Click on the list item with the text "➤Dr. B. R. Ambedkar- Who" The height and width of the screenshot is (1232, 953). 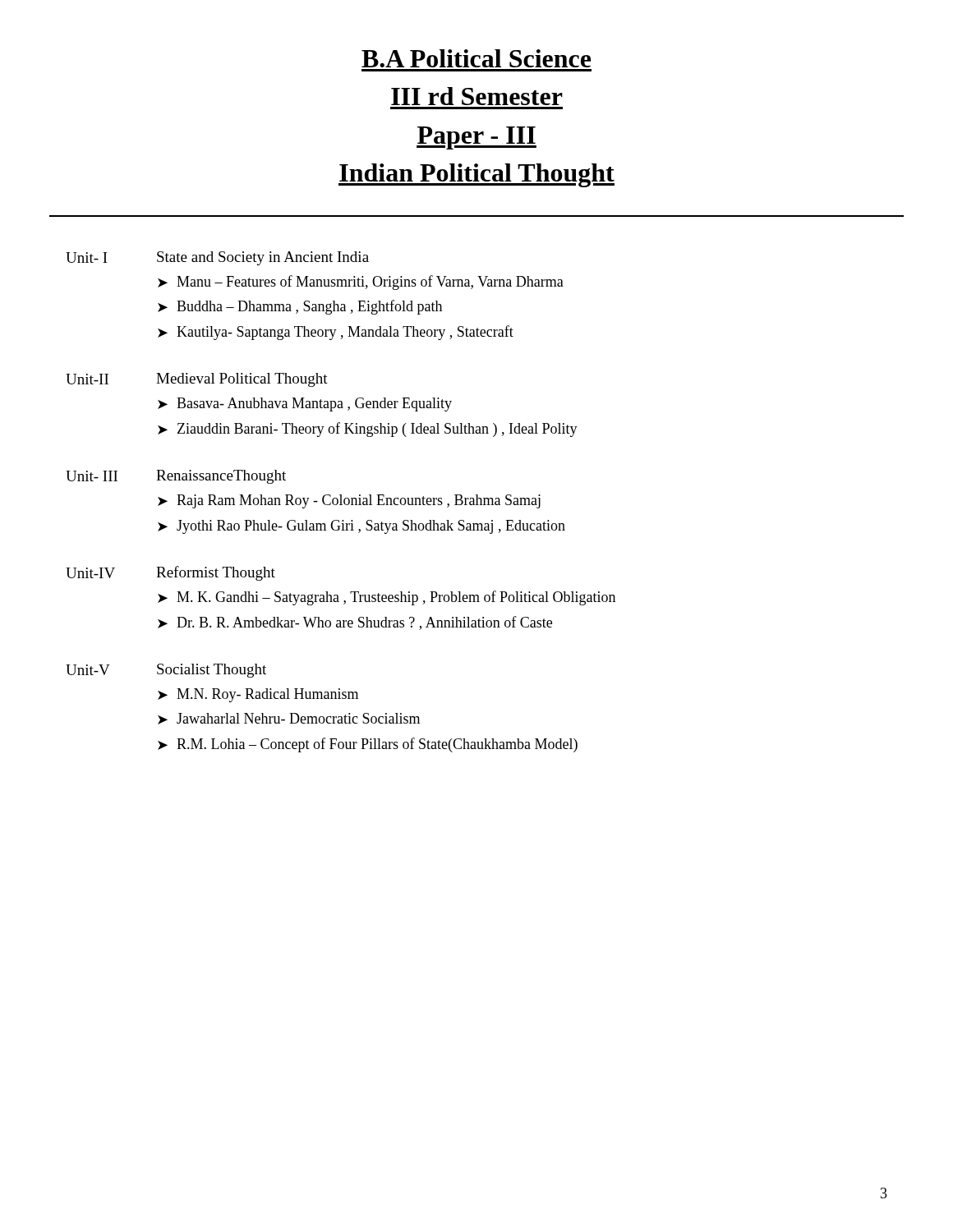click(x=354, y=624)
